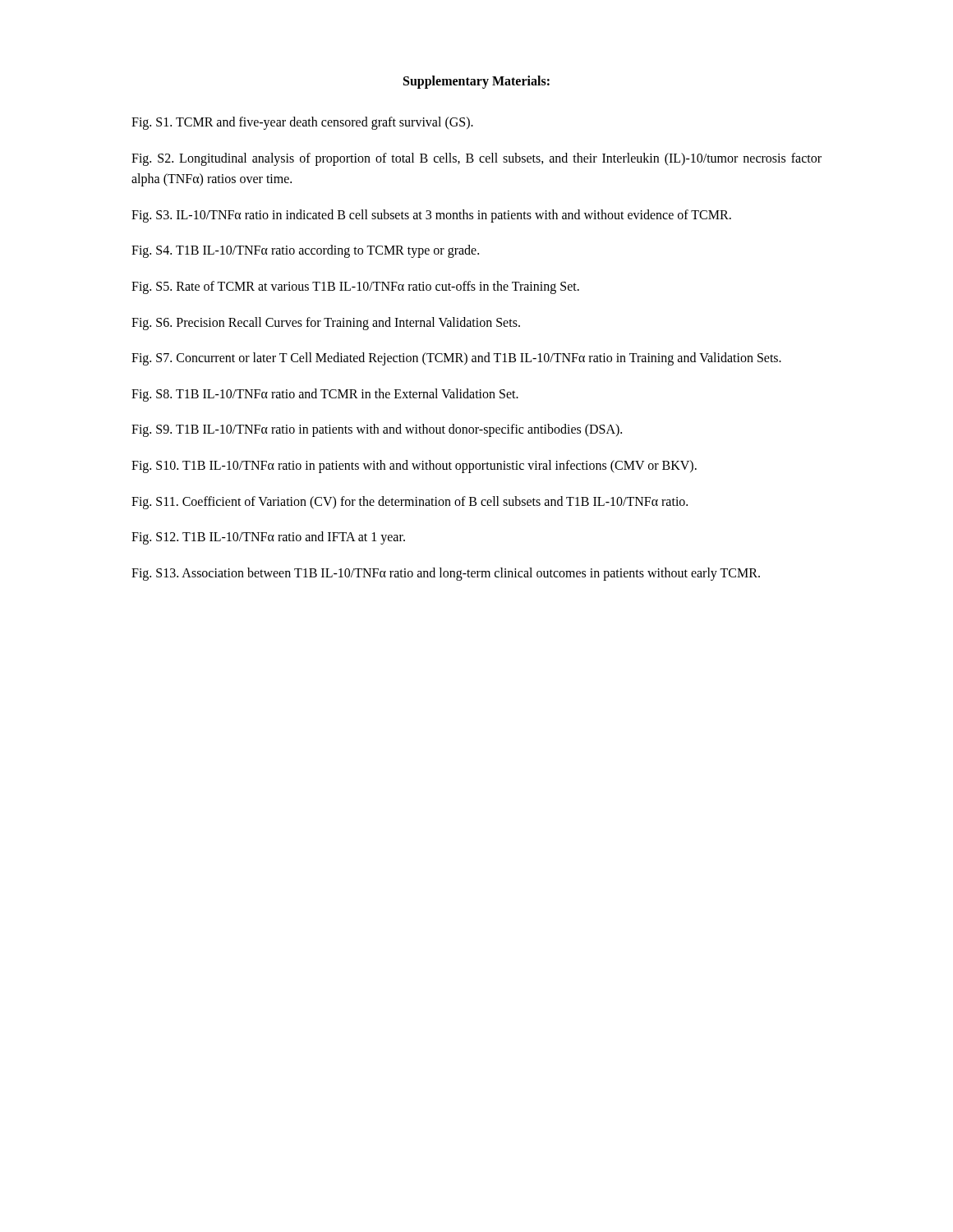Locate the region starting "Fig. S1. TCMR and five-year death"

[x=303, y=122]
